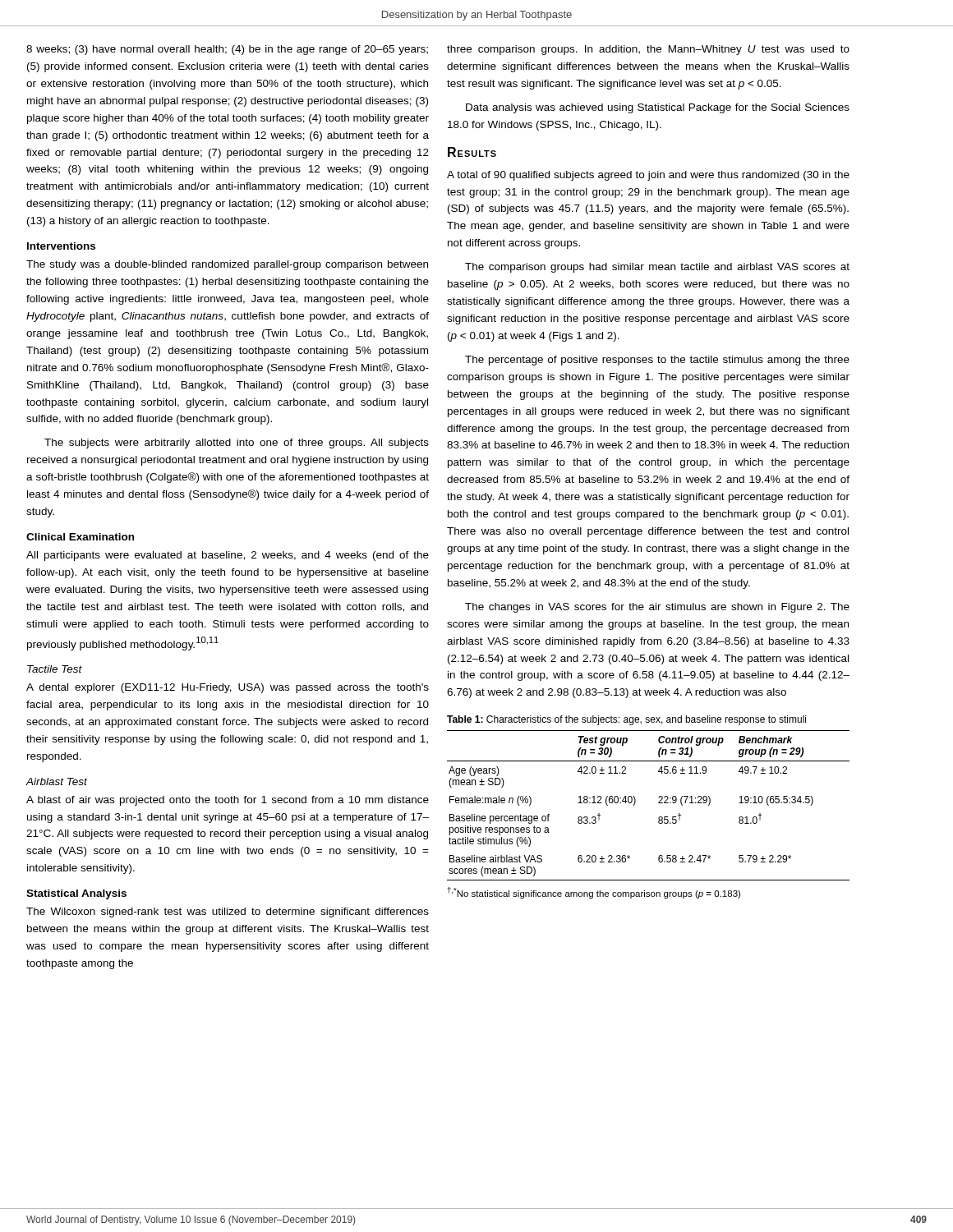Locate the section header with the text "Airblast Test"
Image resolution: width=953 pixels, height=1232 pixels.
57,781
